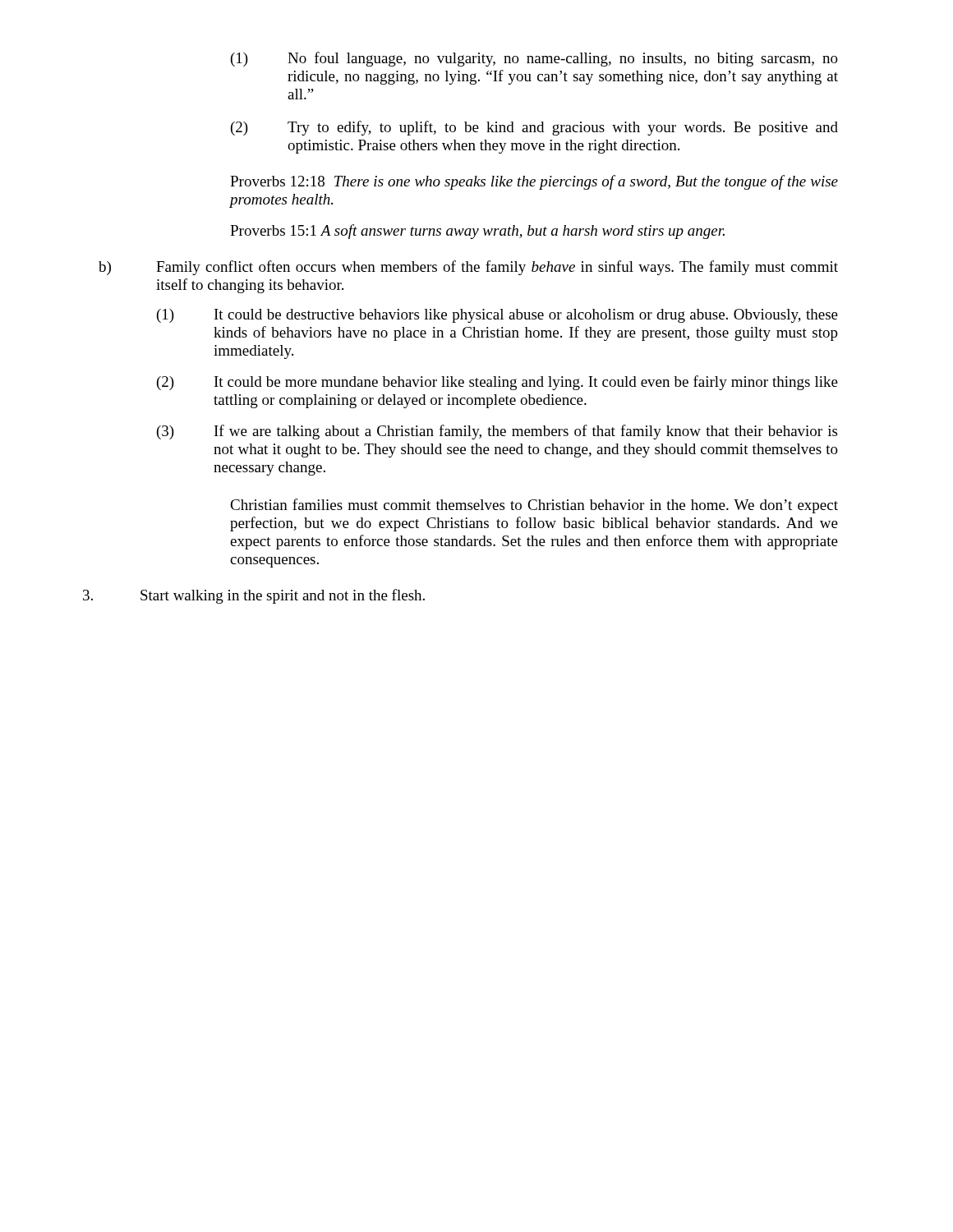Locate the block starting "(1) It could be destructive"

pos(497,333)
